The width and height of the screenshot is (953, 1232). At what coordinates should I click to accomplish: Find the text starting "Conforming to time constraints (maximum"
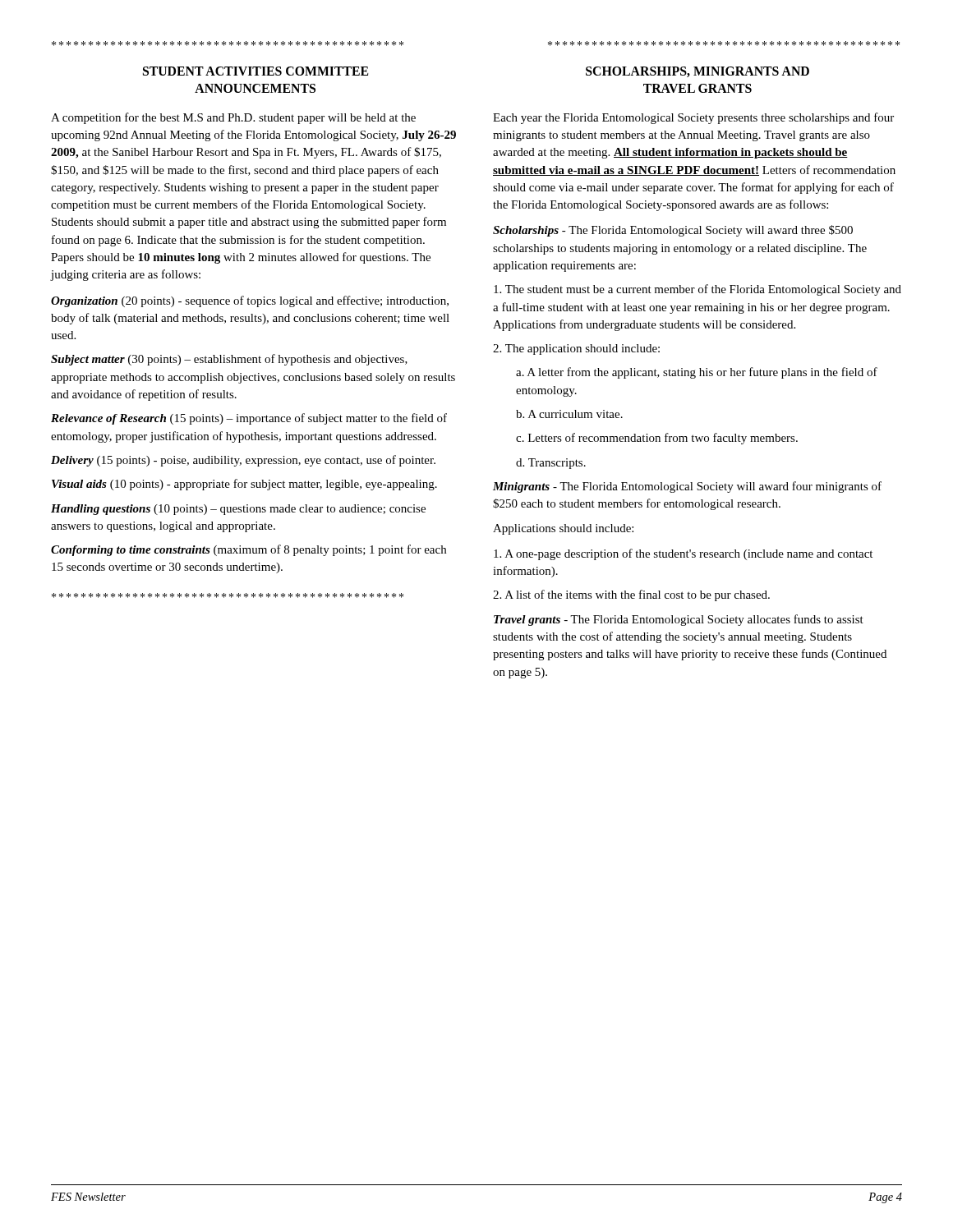[x=249, y=558]
